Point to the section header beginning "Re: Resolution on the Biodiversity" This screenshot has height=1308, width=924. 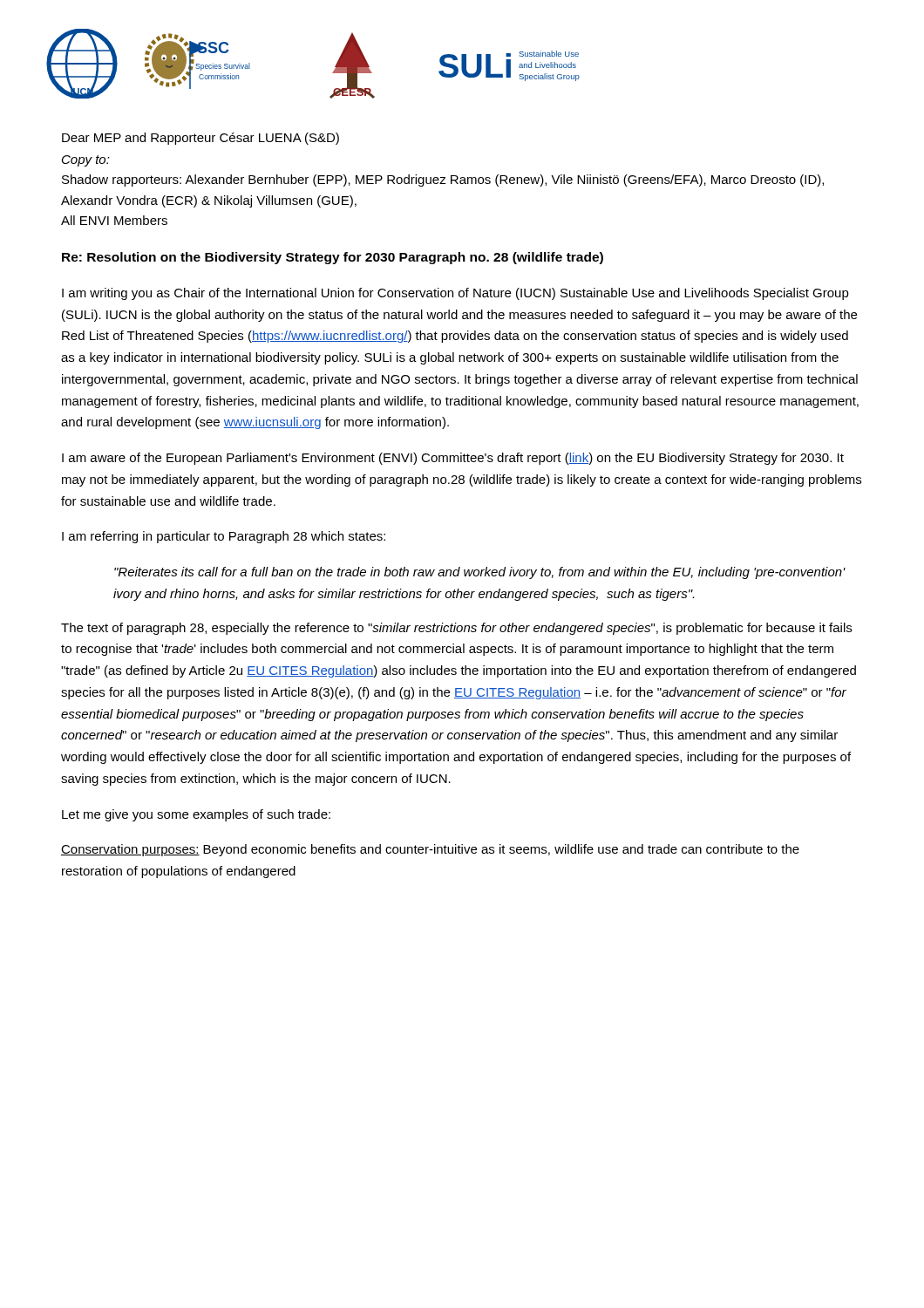click(332, 256)
